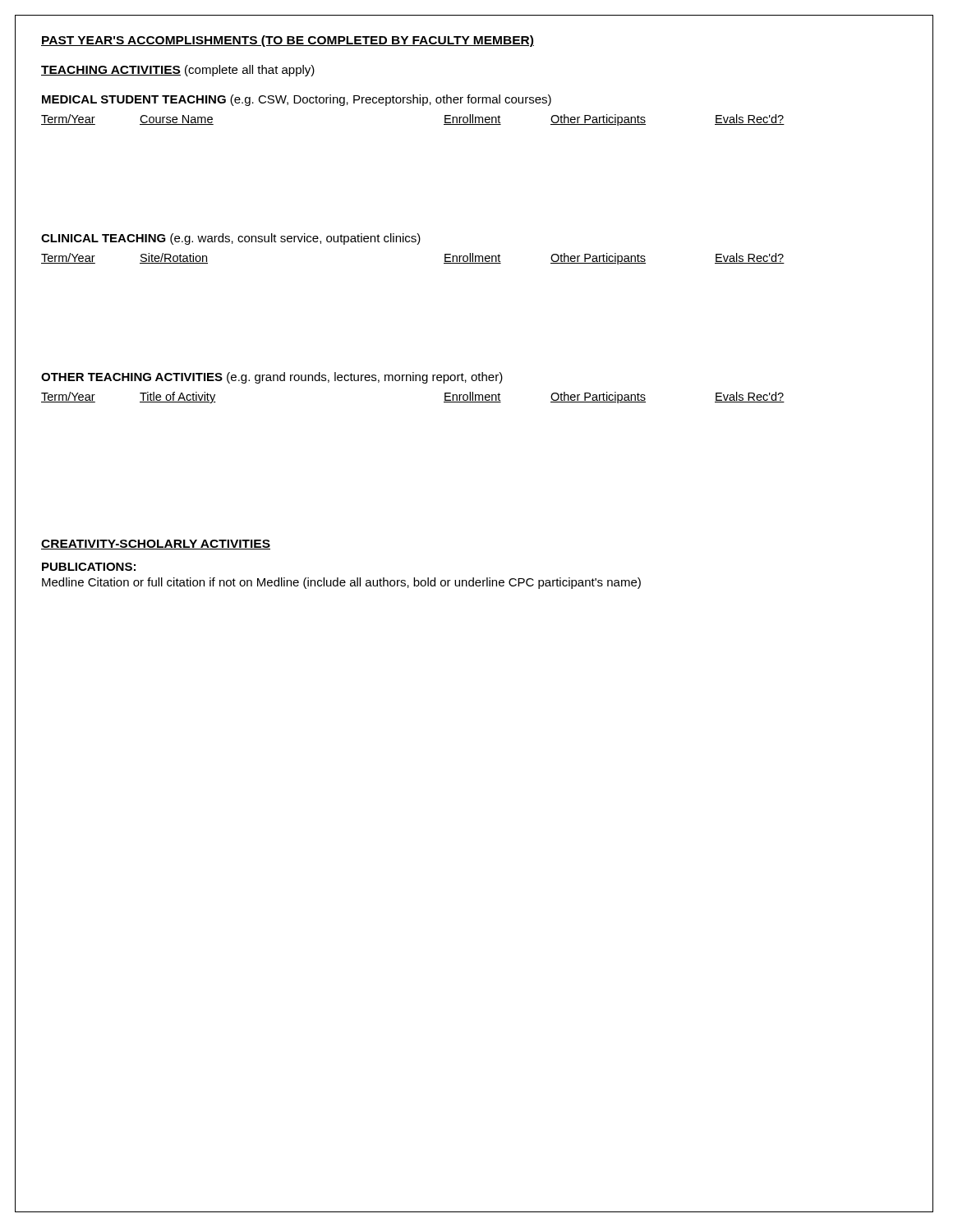Point to "TEACHING ACTIVITIES (complete all that apply)"
953x1232 pixels.
click(178, 69)
